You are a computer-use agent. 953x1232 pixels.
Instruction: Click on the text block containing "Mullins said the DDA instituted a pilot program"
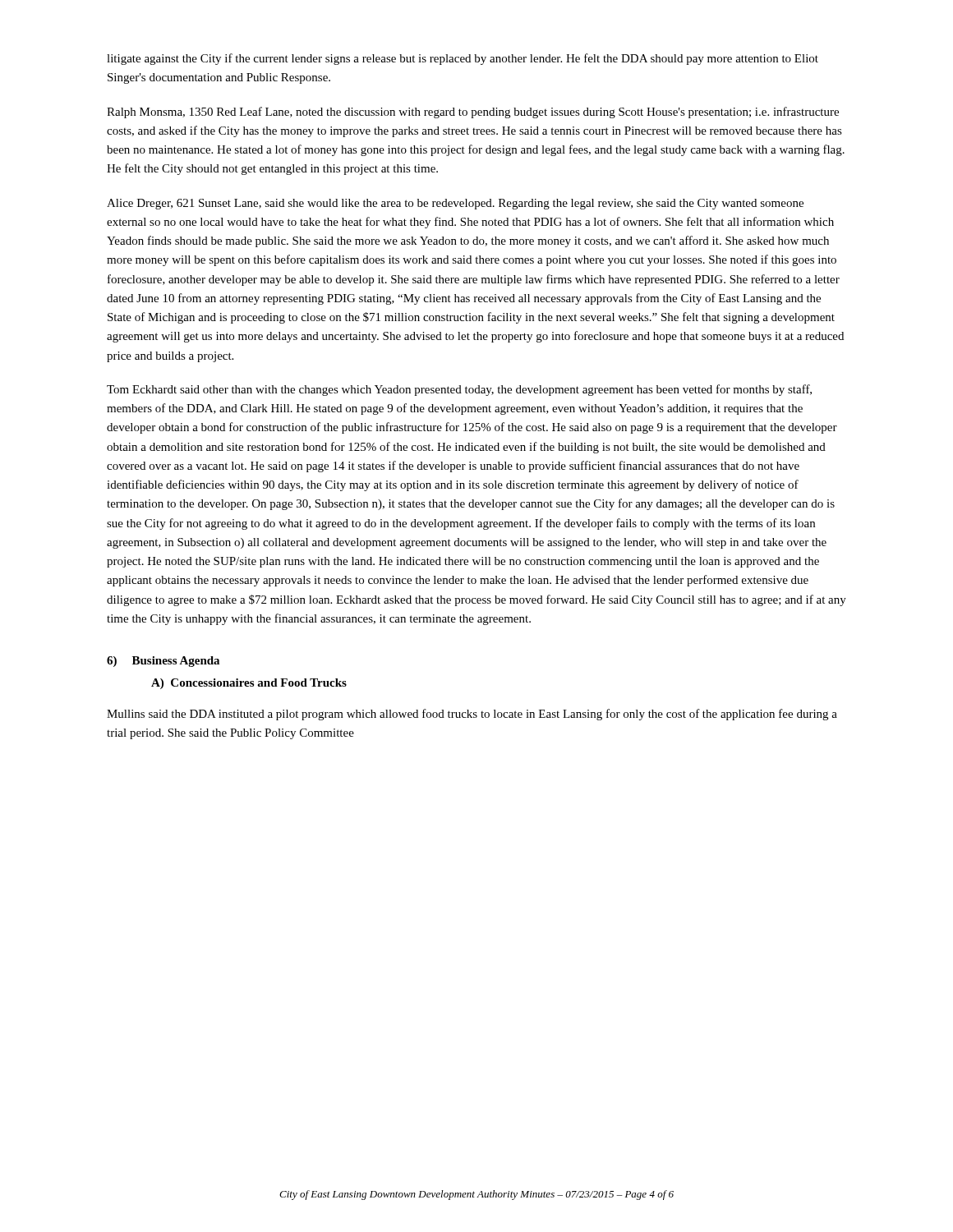(x=472, y=723)
